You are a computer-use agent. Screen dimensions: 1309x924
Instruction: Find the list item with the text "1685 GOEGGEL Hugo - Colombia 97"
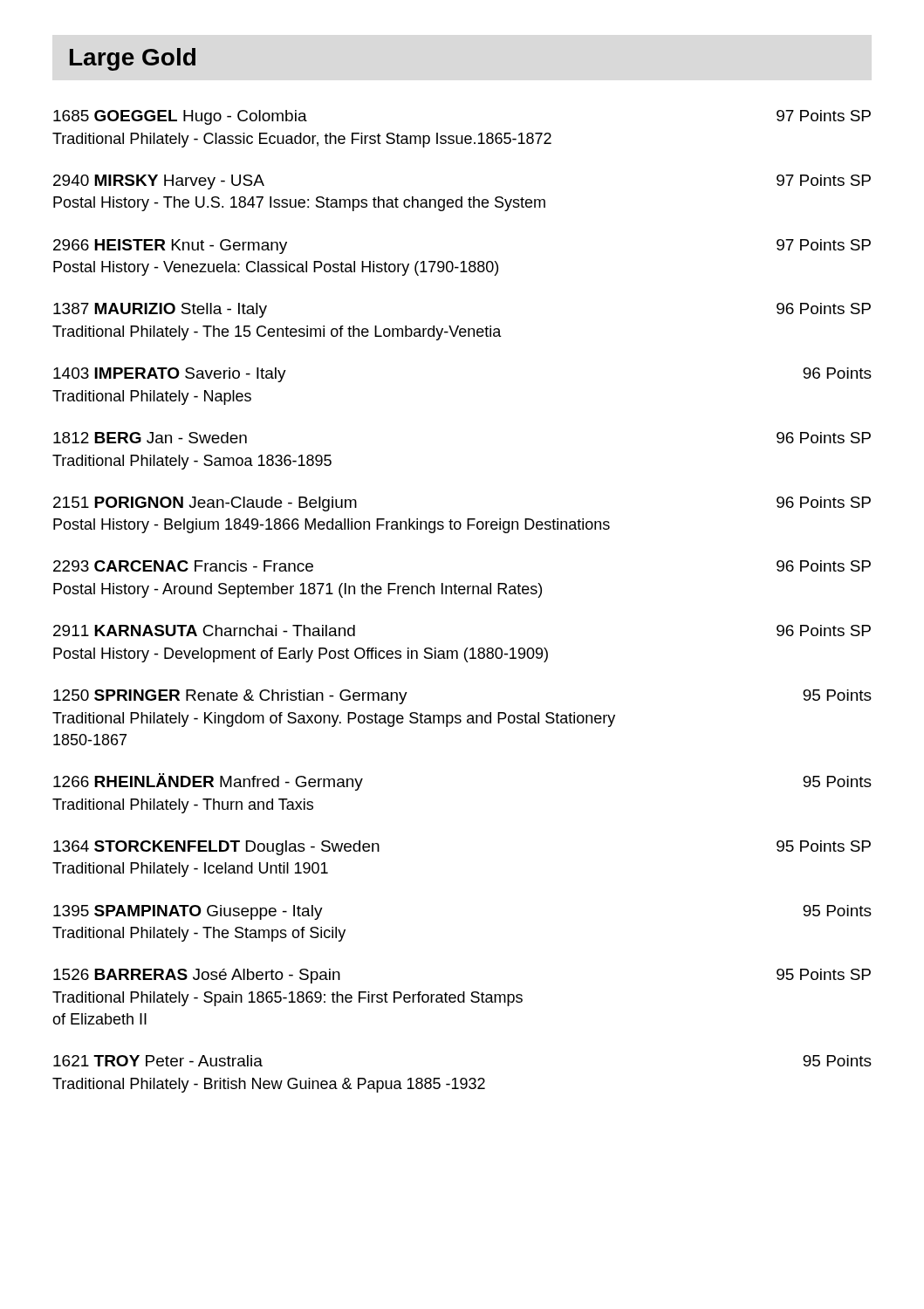click(x=462, y=127)
